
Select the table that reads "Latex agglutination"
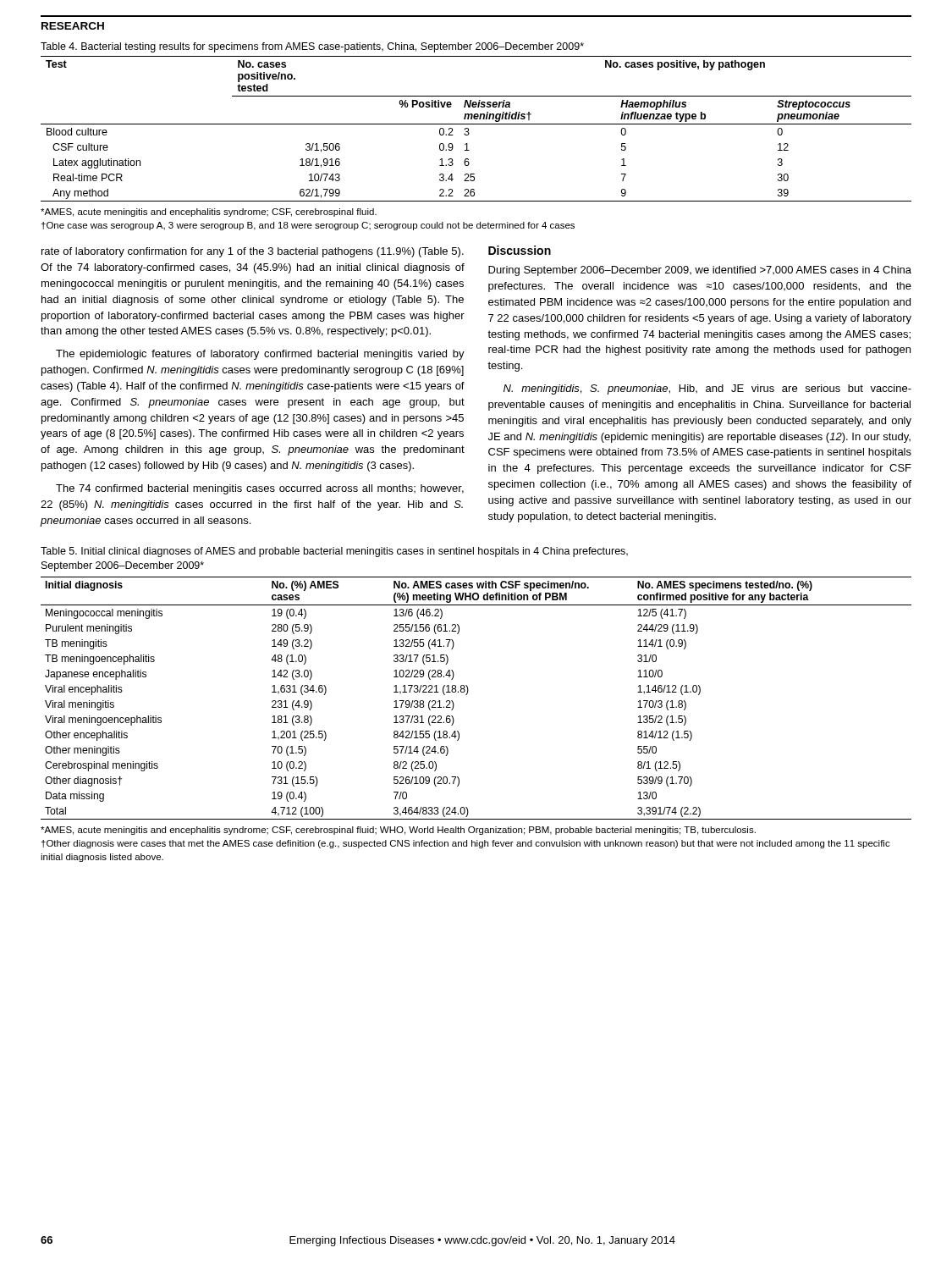tap(476, 129)
